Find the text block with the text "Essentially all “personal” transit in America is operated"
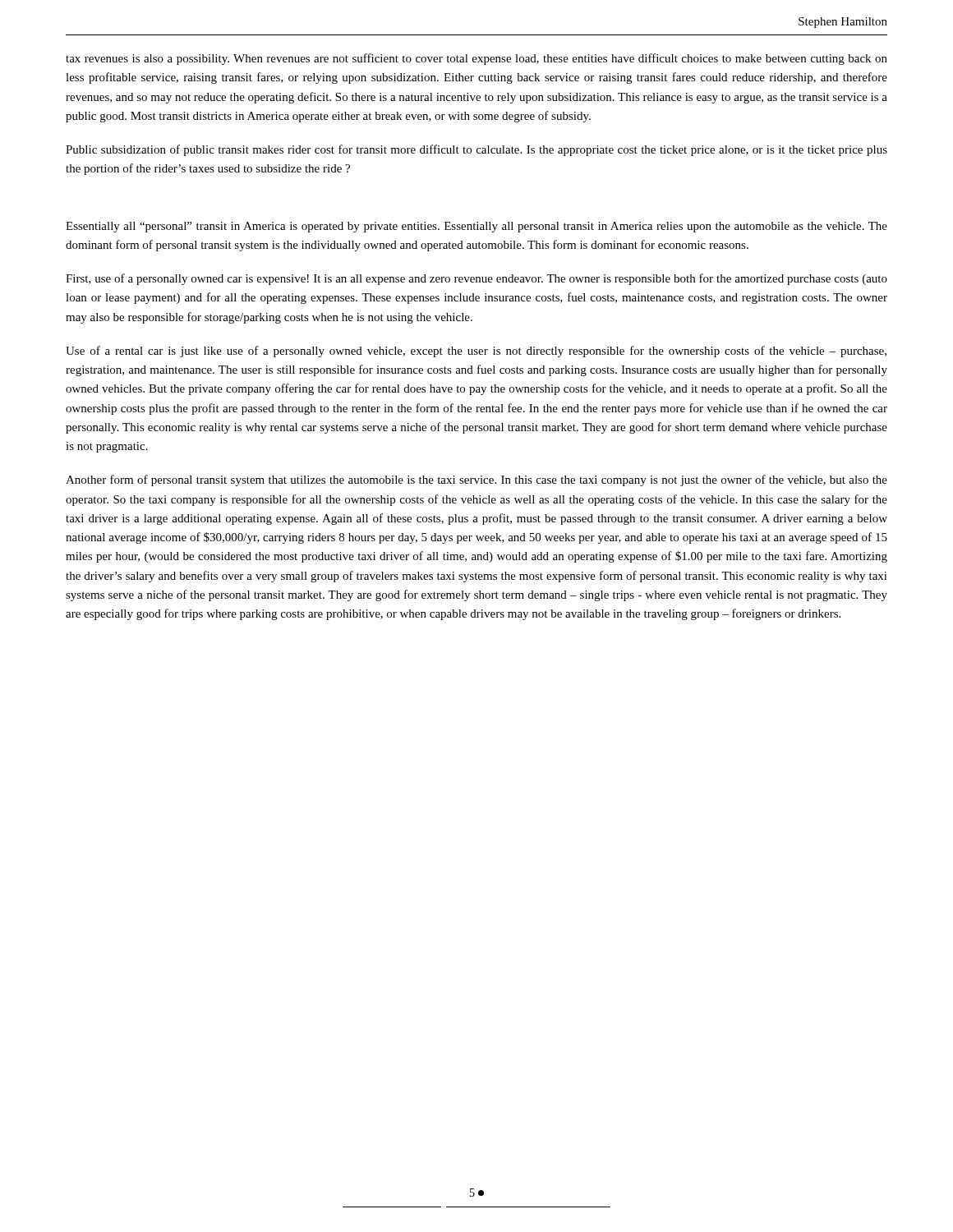The width and height of the screenshot is (953, 1232). click(x=476, y=235)
